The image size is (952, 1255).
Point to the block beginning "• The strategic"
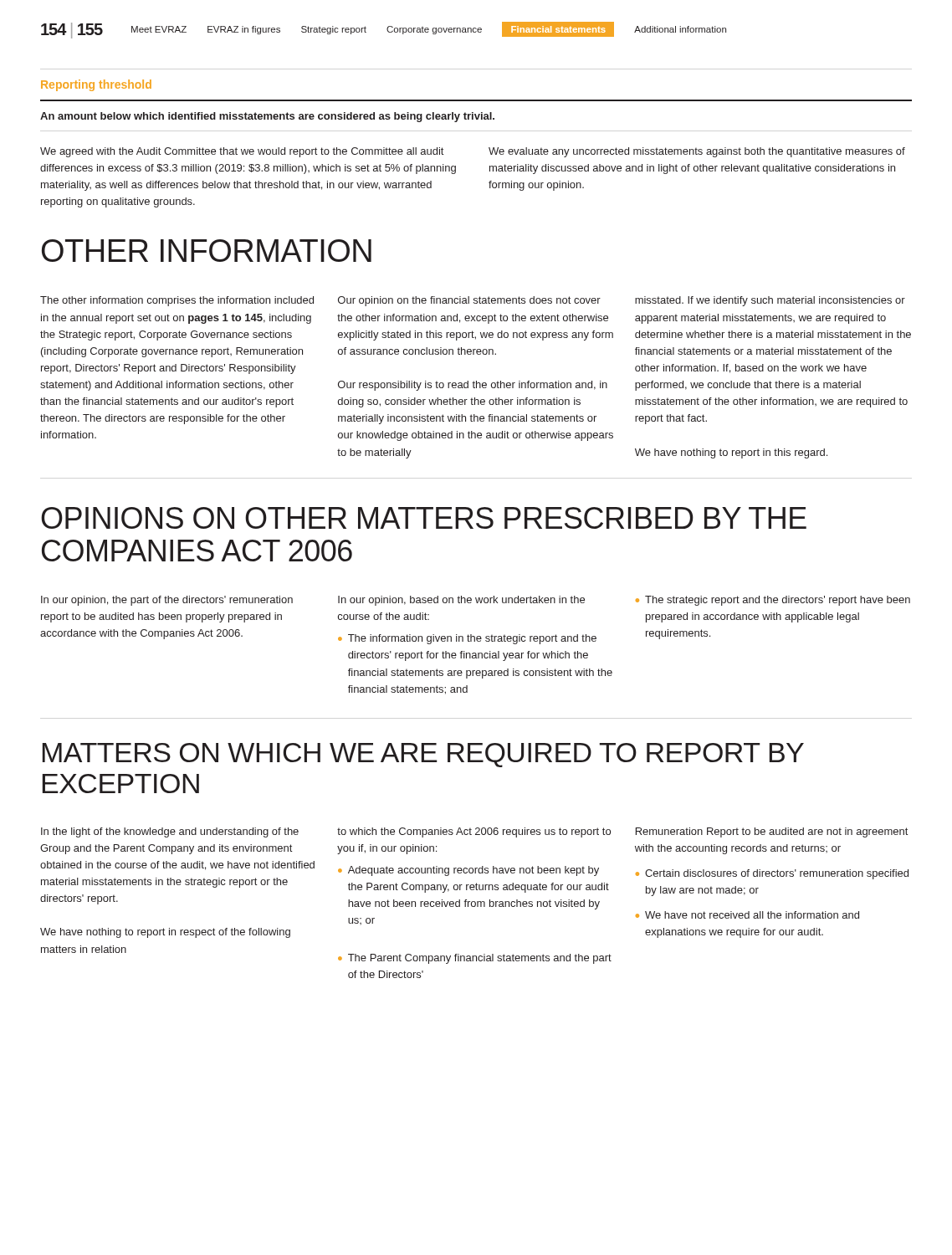pyautogui.click(x=773, y=617)
